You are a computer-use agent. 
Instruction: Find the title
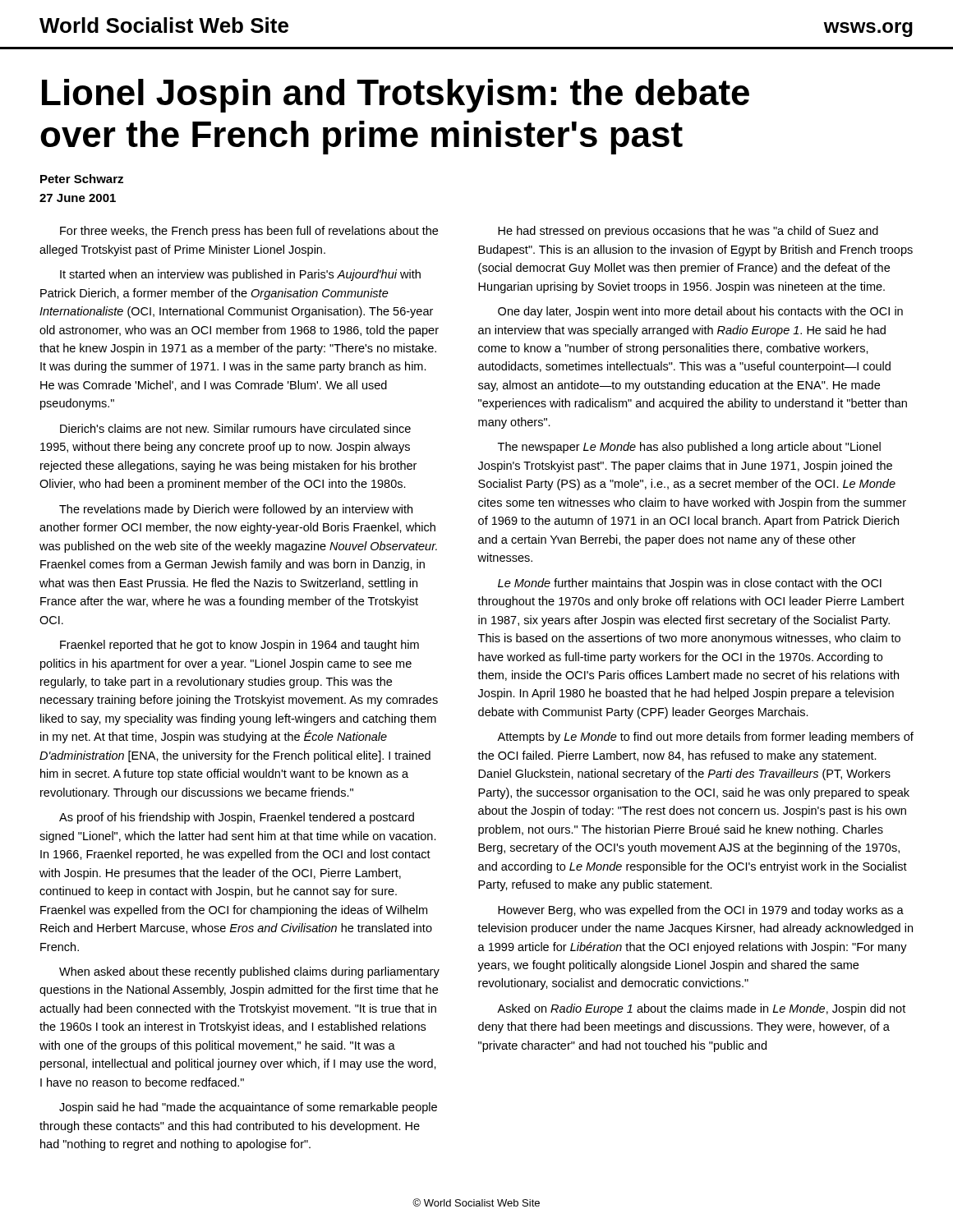[x=476, y=114]
